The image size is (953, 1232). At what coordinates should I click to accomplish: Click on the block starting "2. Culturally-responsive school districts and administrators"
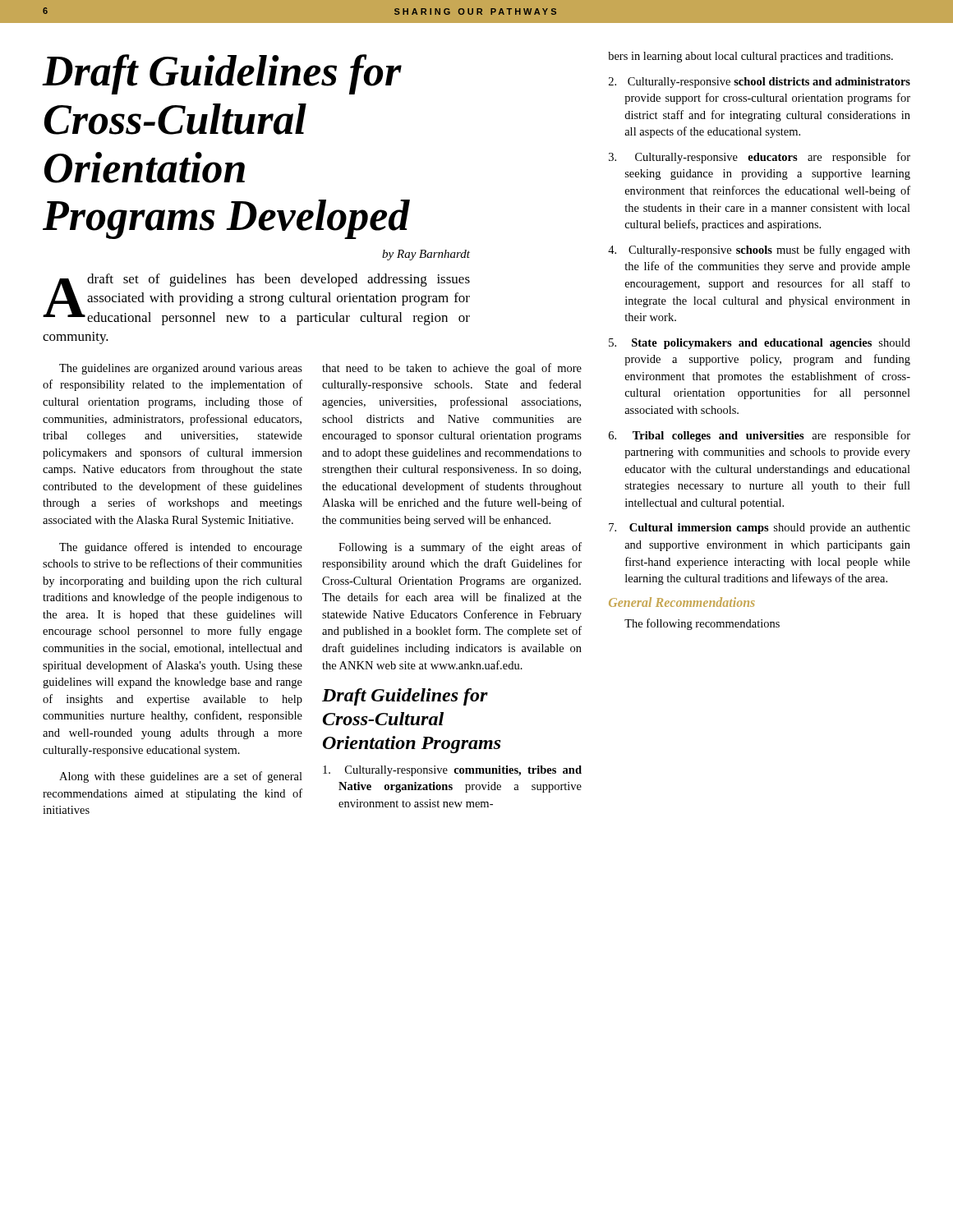[x=759, y=107]
